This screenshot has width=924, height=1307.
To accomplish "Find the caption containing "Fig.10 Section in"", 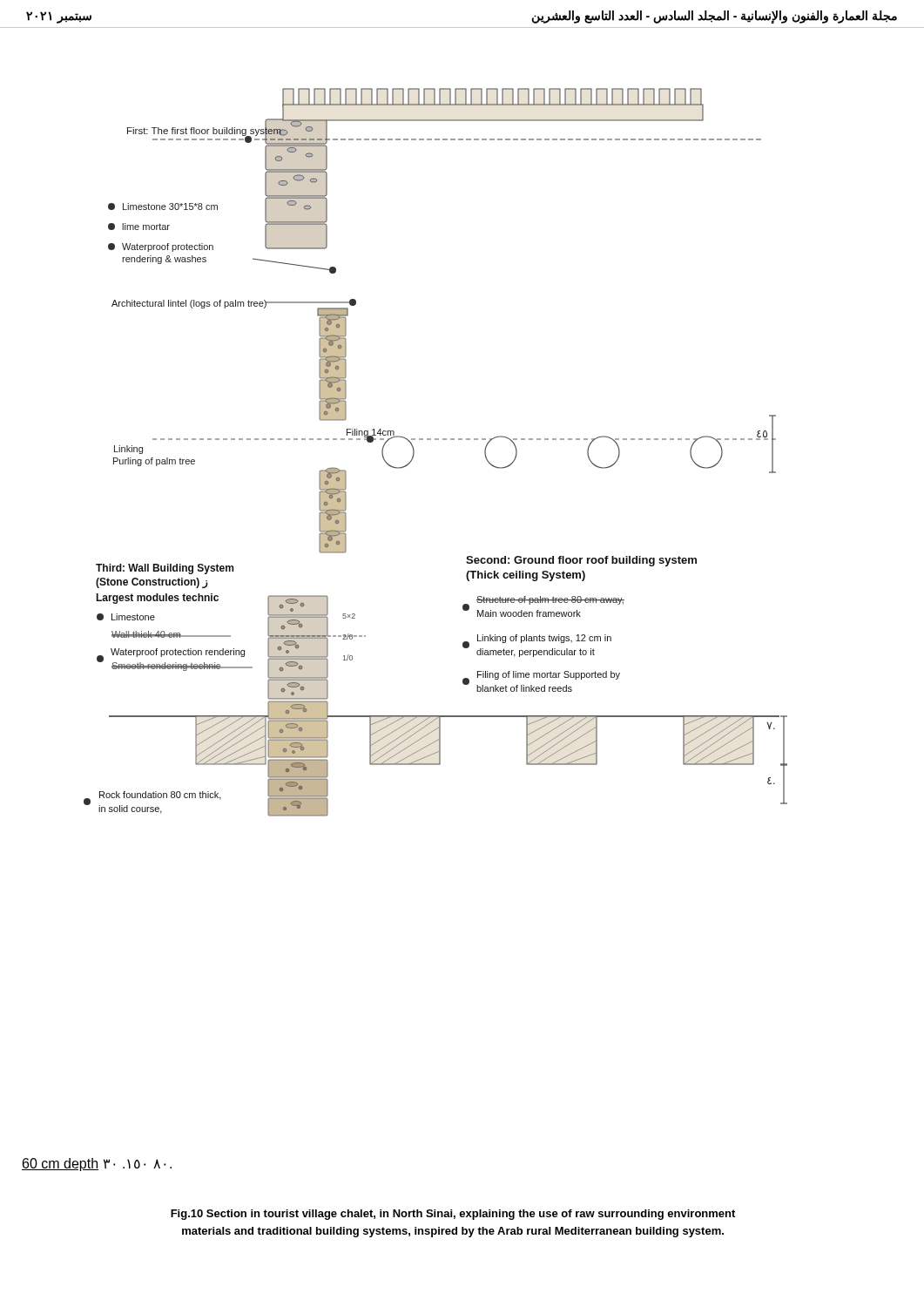I will pyautogui.click(x=453, y=1222).
